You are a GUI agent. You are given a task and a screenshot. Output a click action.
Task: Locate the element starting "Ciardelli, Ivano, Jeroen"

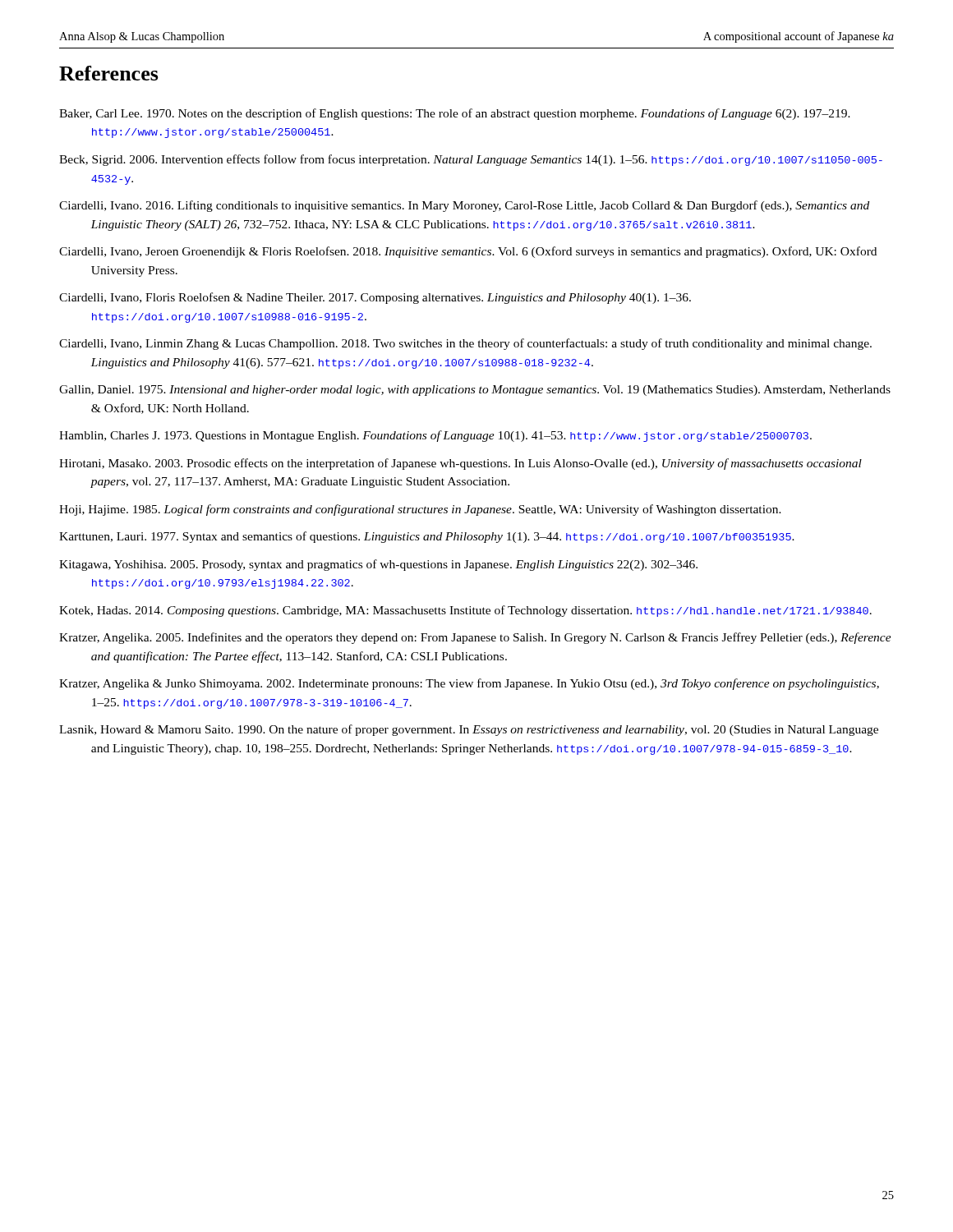point(468,260)
